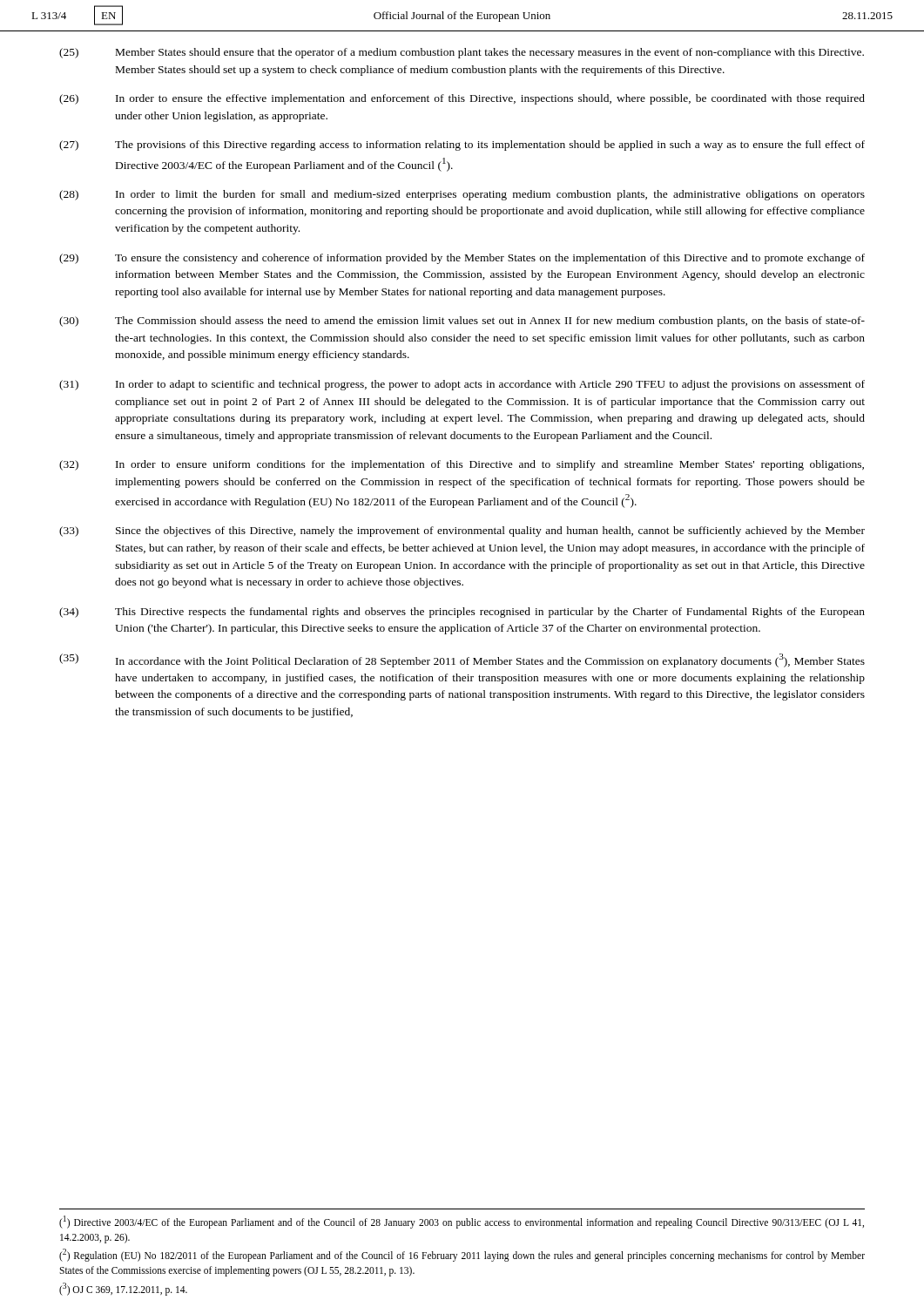Find the list item containing "(35) In accordance with the"

point(462,685)
